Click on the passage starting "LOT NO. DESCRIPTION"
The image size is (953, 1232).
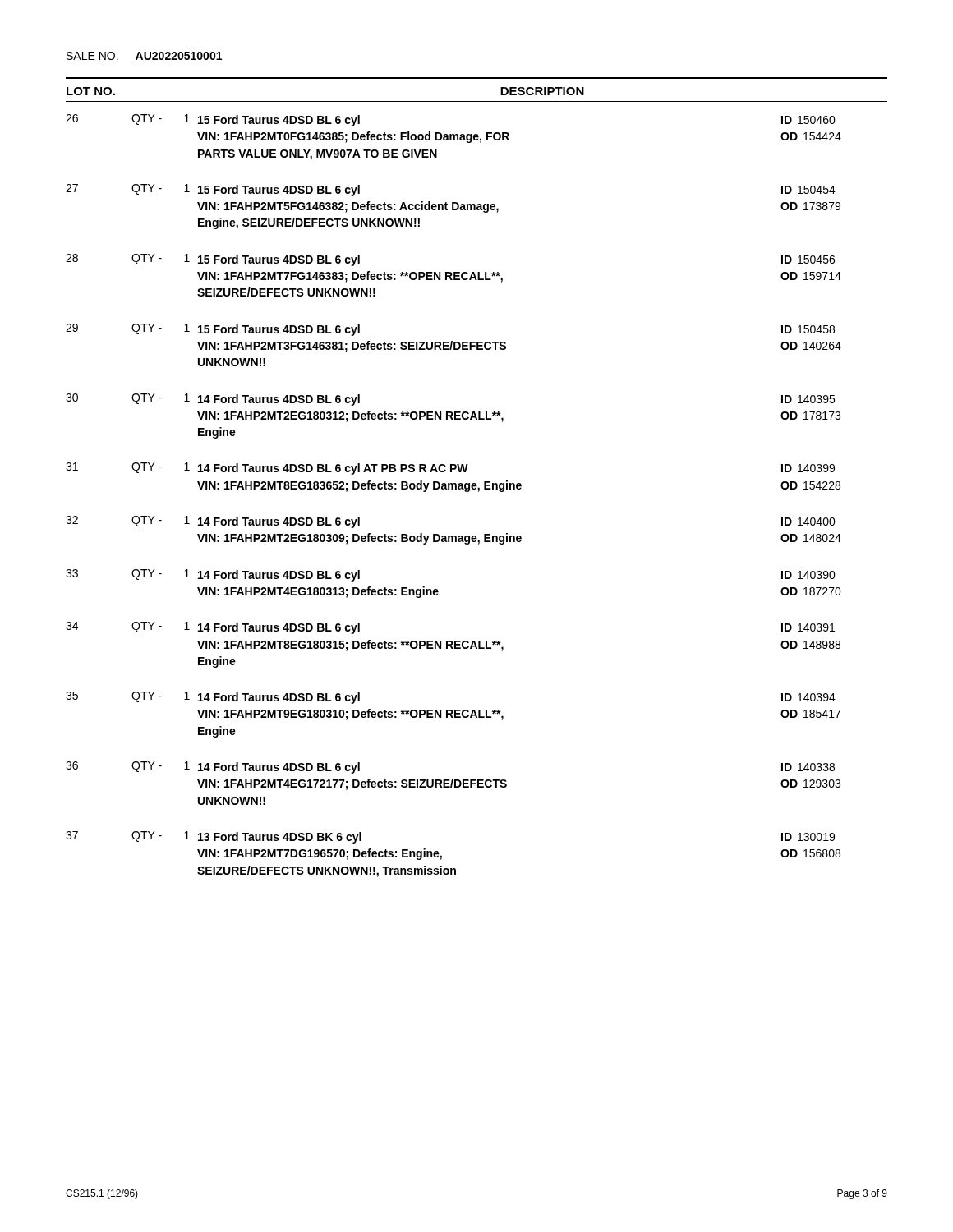pos(476,91)
